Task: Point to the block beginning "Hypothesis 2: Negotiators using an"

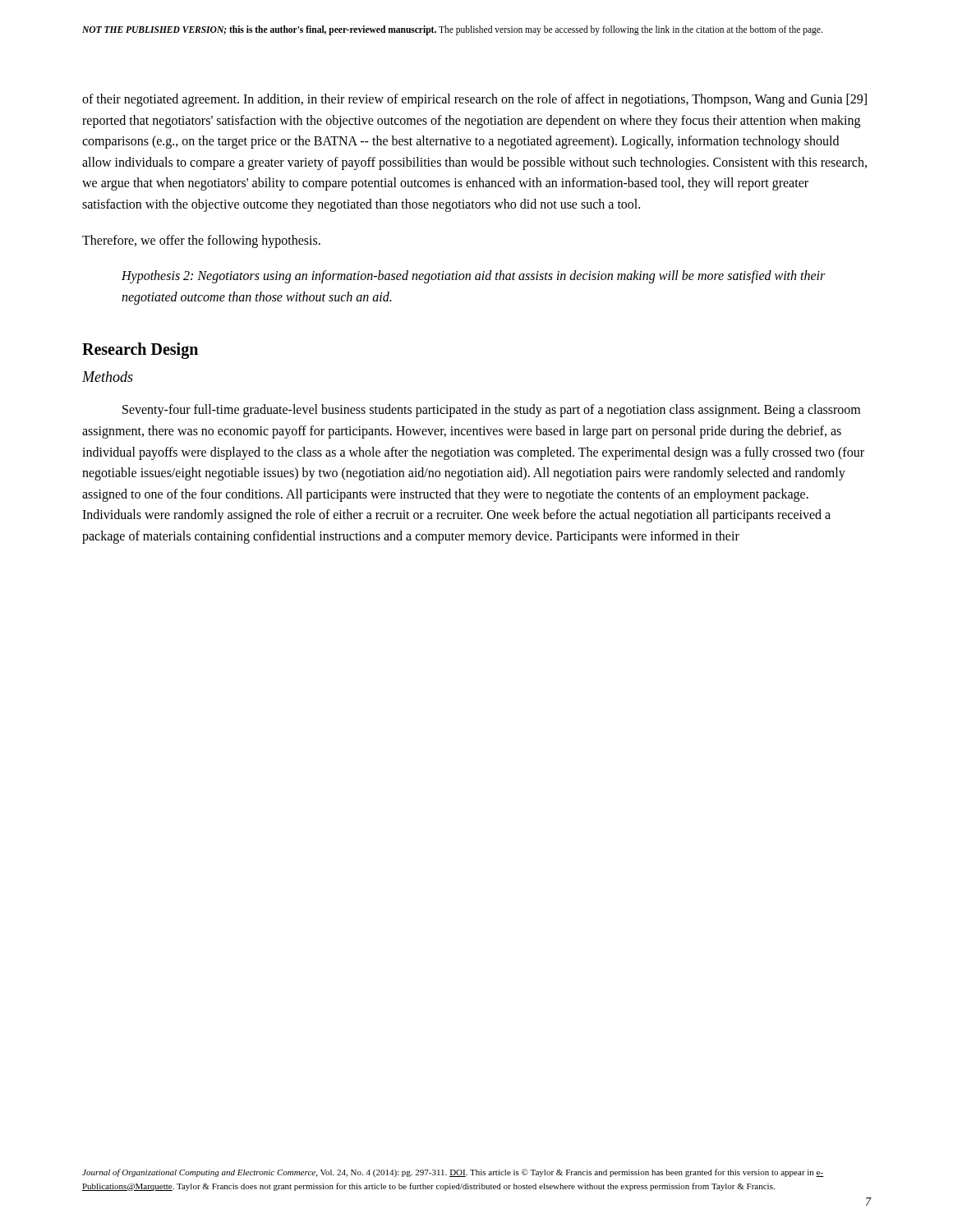Action: pos(496,286)
